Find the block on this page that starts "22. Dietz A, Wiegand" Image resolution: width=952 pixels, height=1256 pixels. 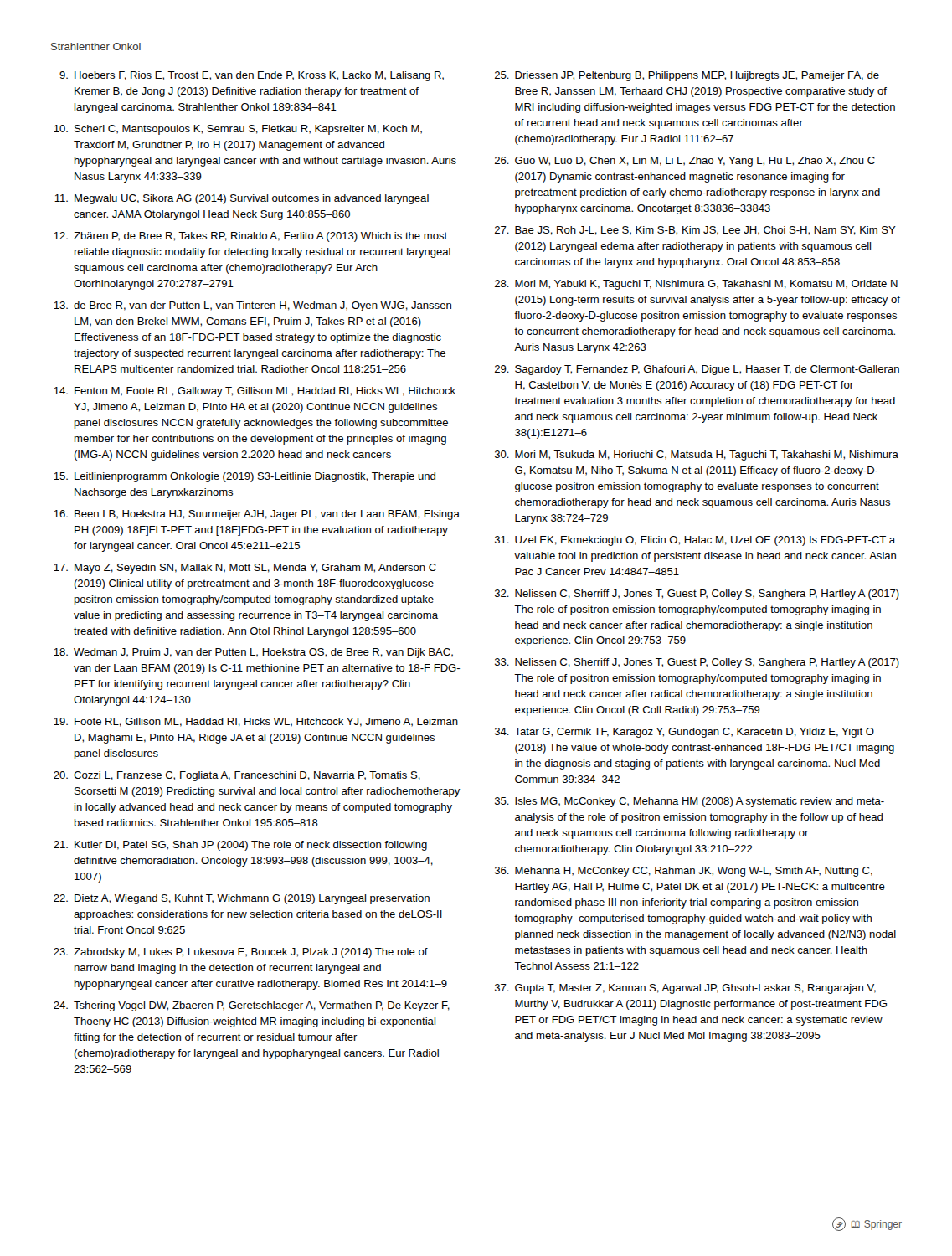click(256, 915)
